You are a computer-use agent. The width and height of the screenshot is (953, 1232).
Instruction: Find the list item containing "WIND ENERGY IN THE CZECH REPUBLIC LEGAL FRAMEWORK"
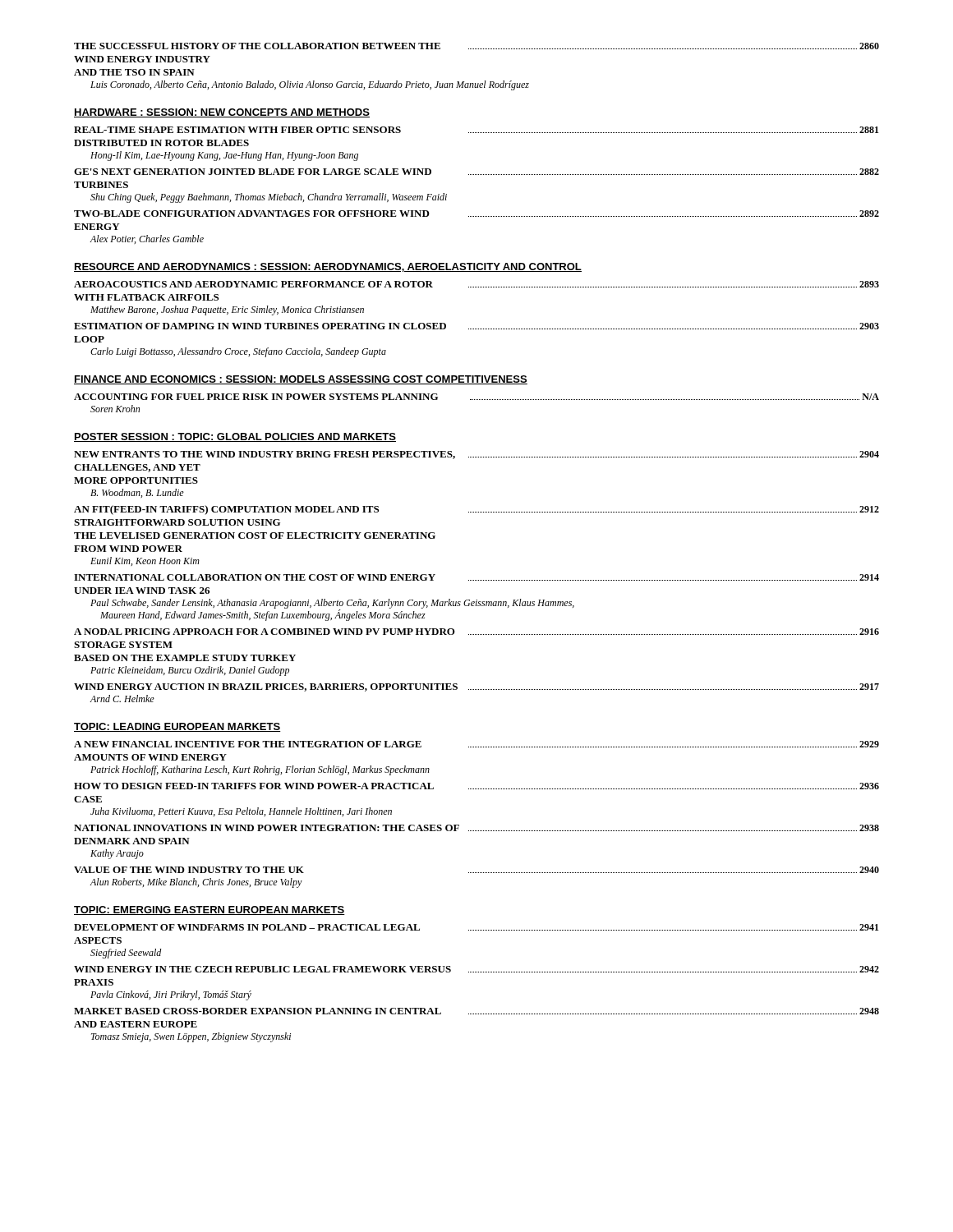tap(476, 982)
